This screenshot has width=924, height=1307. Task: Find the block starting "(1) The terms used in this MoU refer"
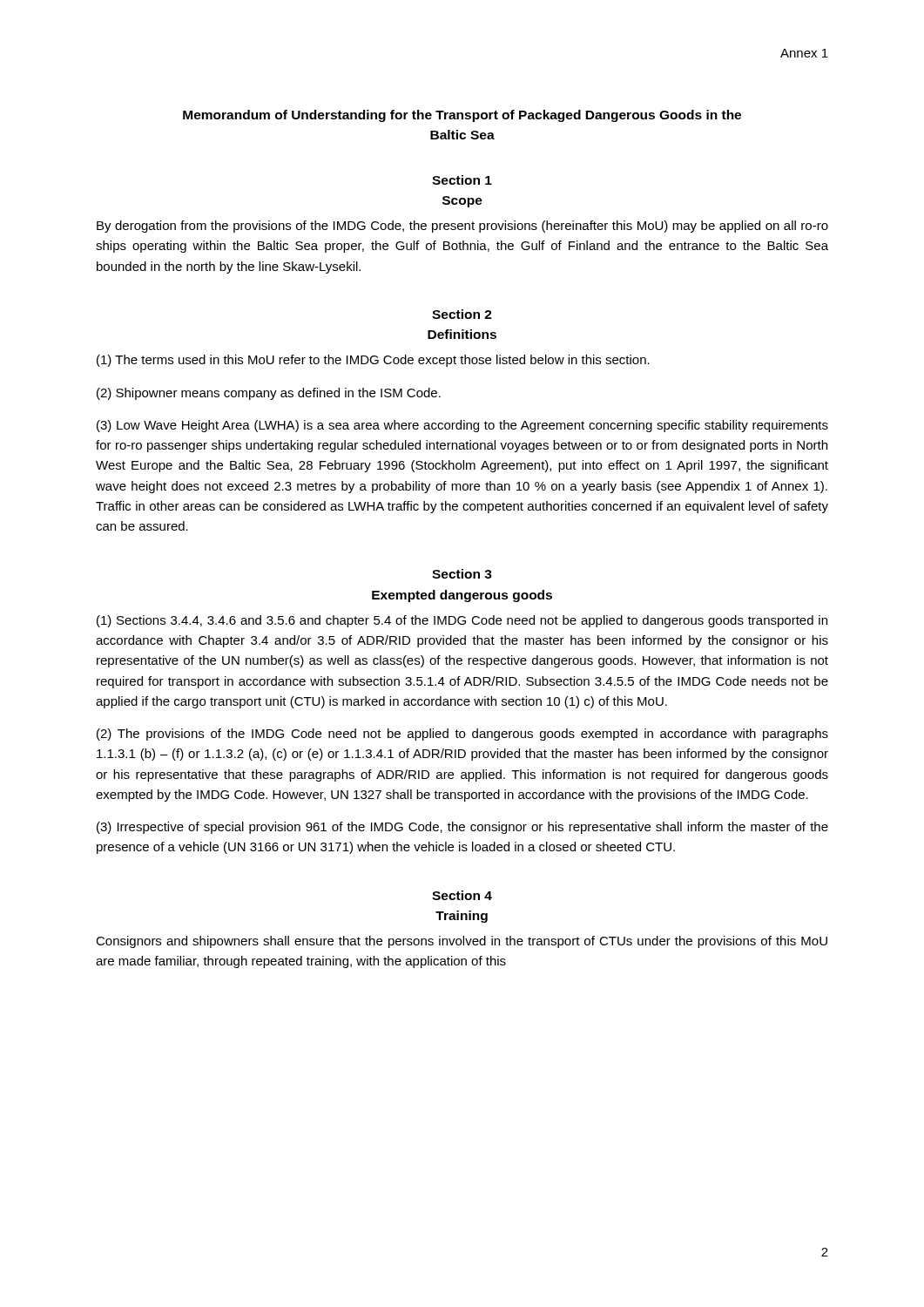point(373,360)
